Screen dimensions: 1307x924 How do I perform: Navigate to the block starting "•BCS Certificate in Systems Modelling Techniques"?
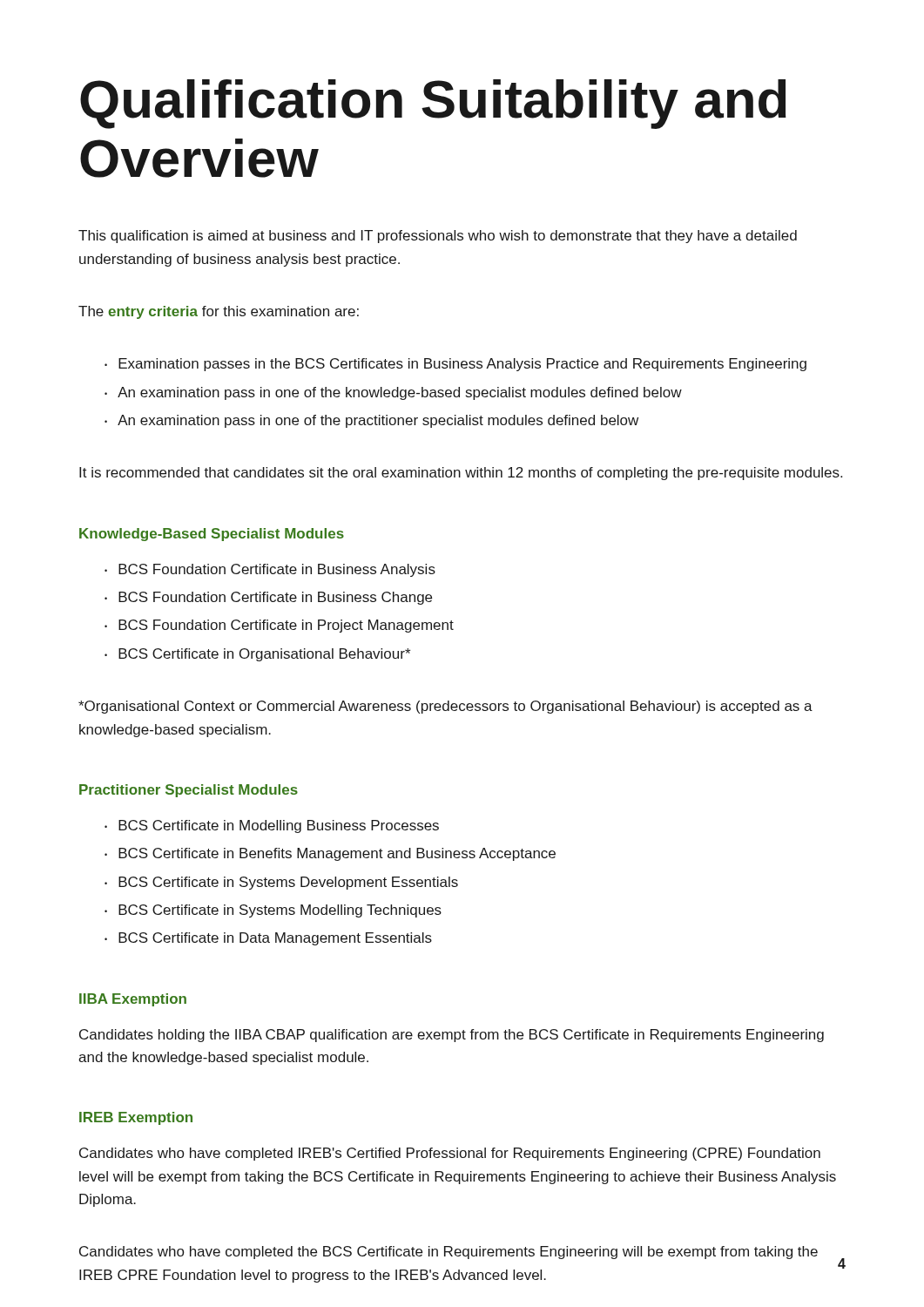coord(273,911)
